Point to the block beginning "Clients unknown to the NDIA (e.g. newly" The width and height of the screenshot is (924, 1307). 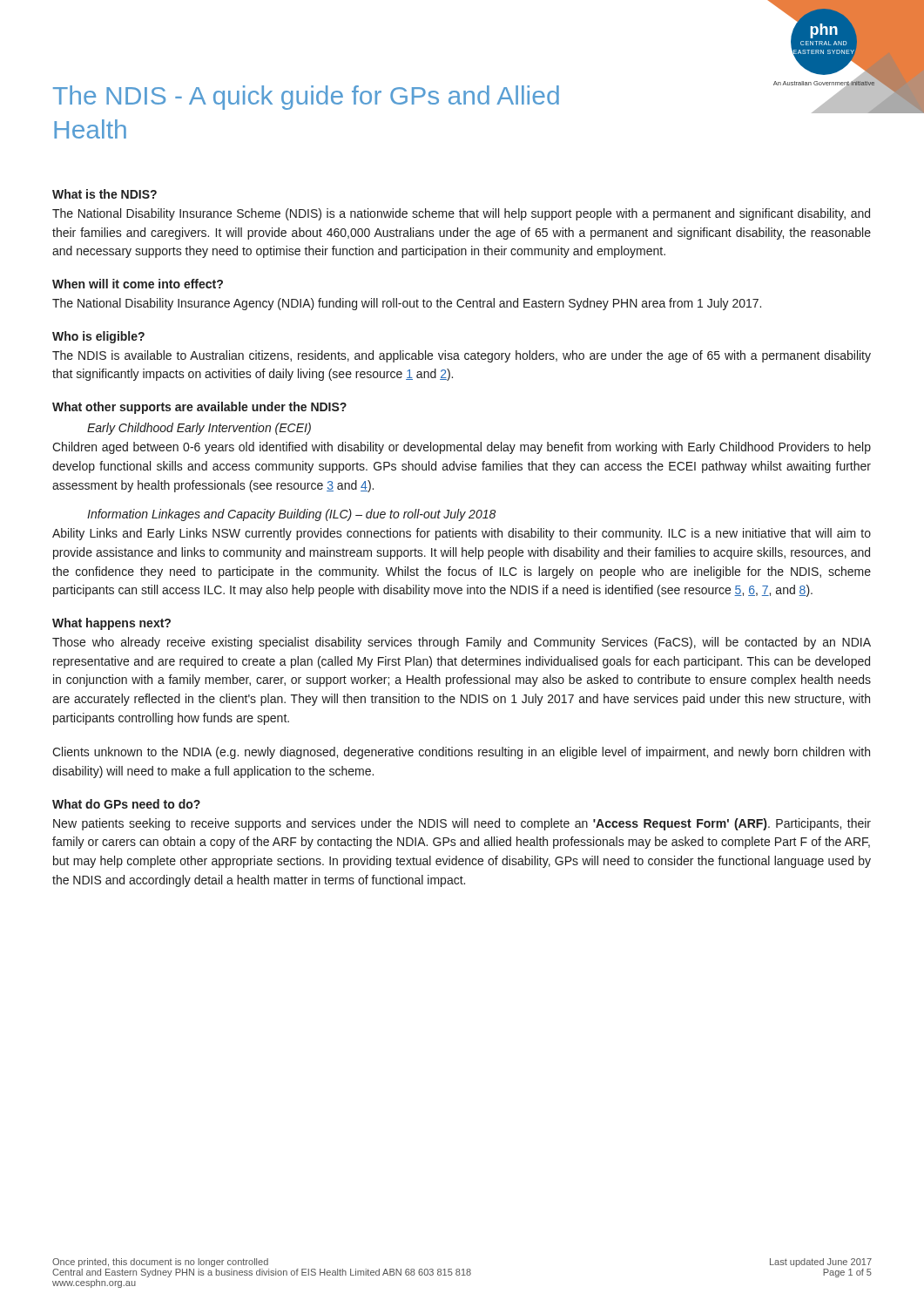click(x=462, y=762)
